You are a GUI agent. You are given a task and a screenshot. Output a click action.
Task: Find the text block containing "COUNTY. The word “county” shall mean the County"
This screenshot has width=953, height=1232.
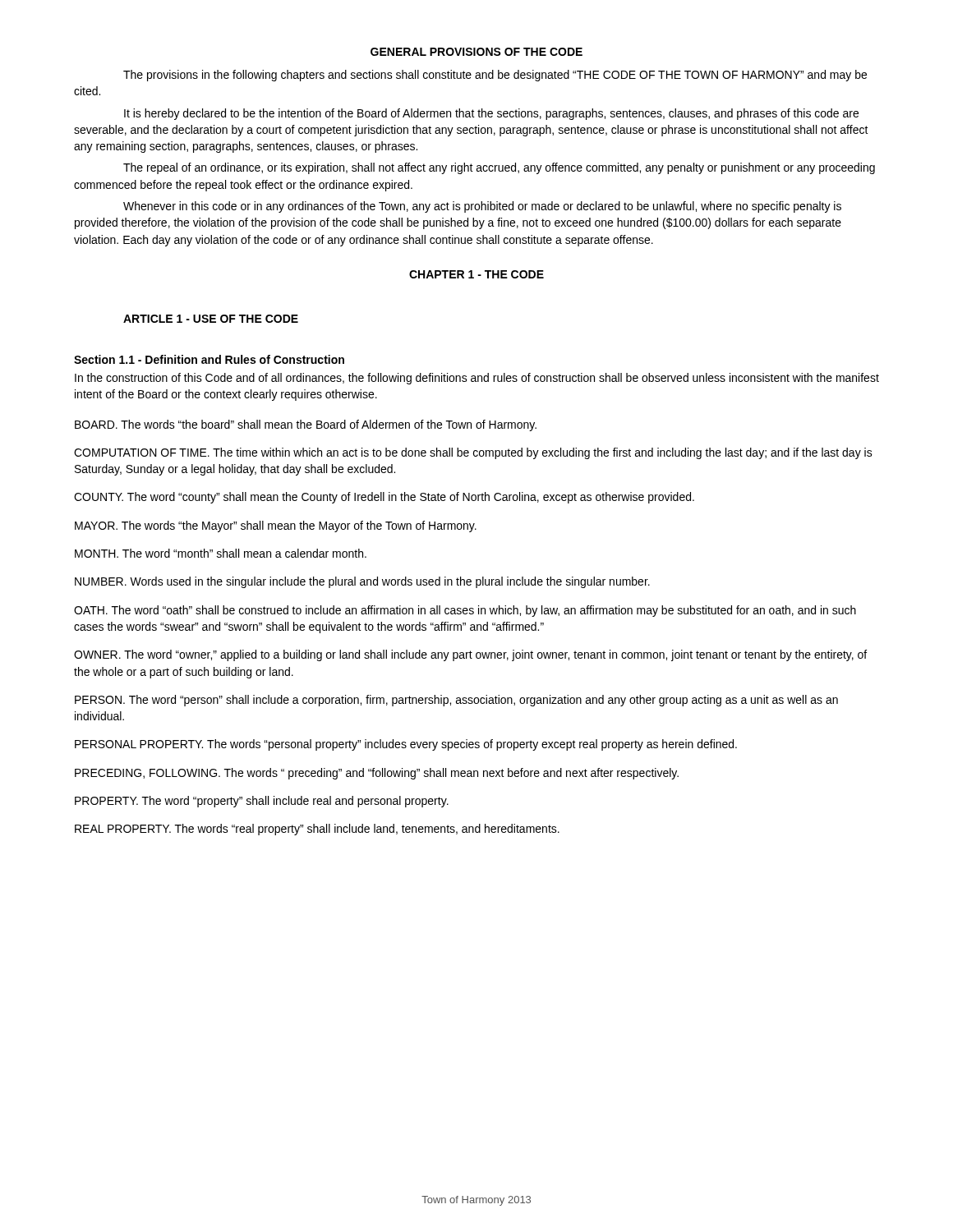[x=384, y=497]
